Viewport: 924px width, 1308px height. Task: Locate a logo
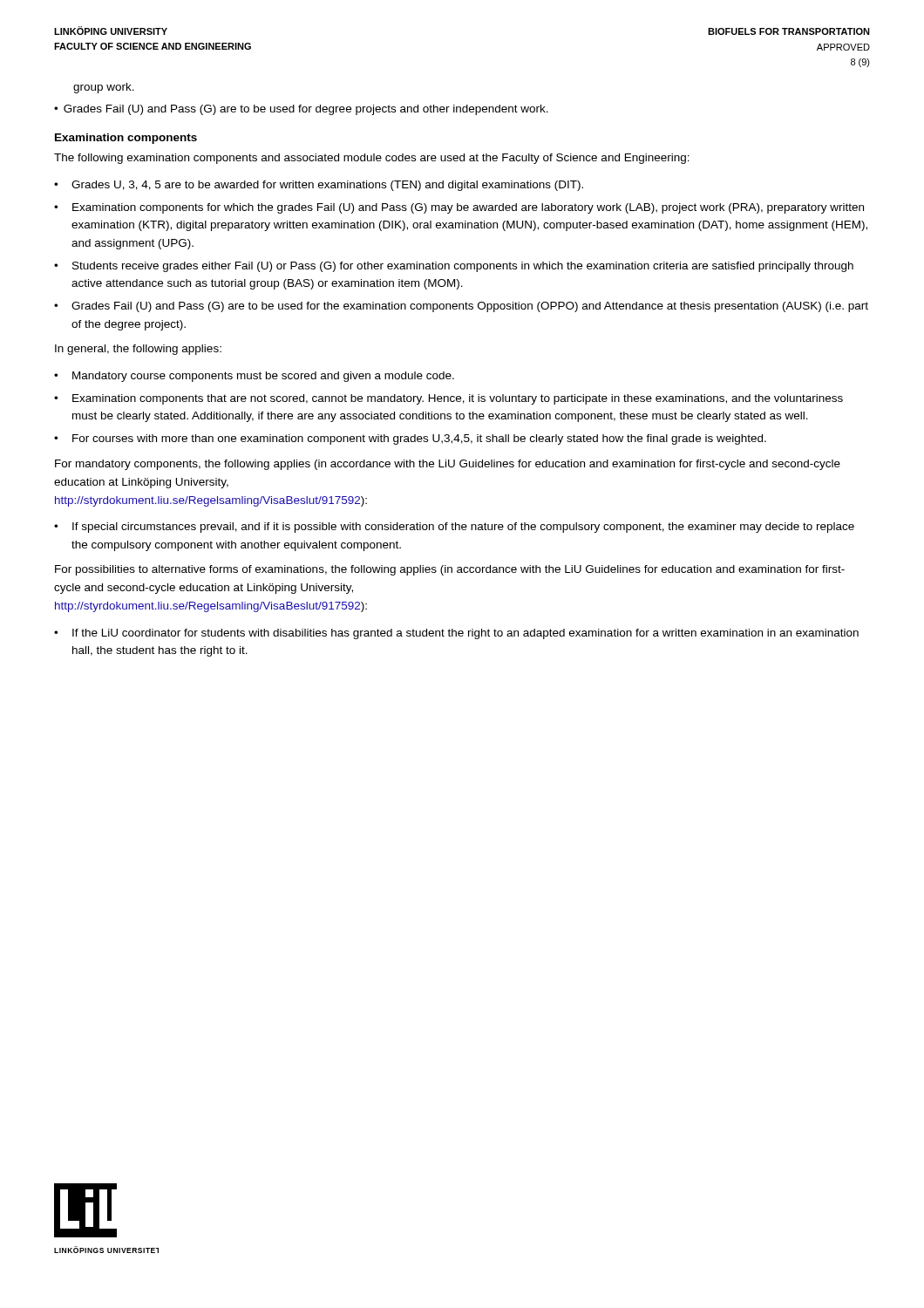[x=106, y=1224]
